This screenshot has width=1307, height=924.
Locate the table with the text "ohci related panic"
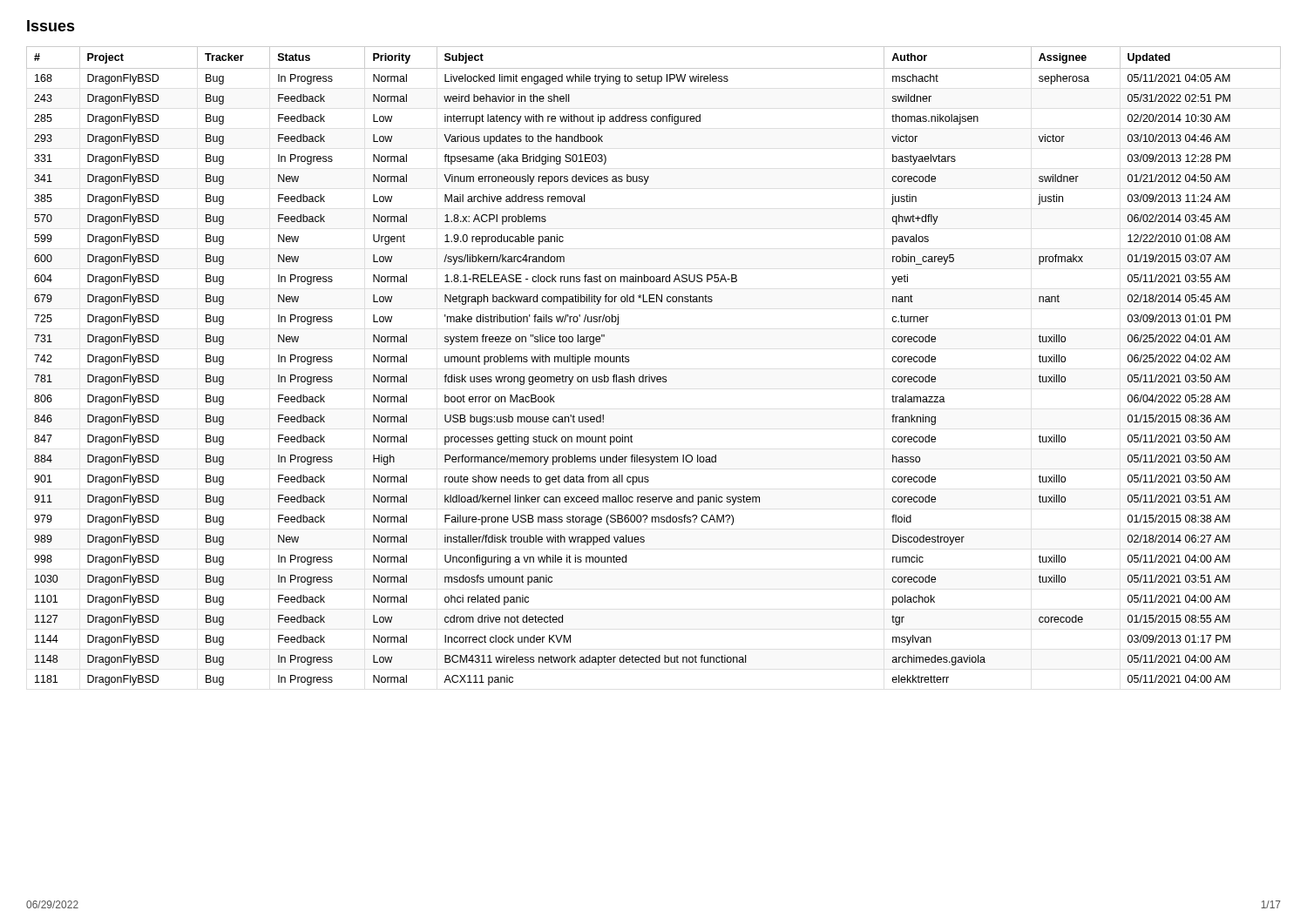click(654, 368)
